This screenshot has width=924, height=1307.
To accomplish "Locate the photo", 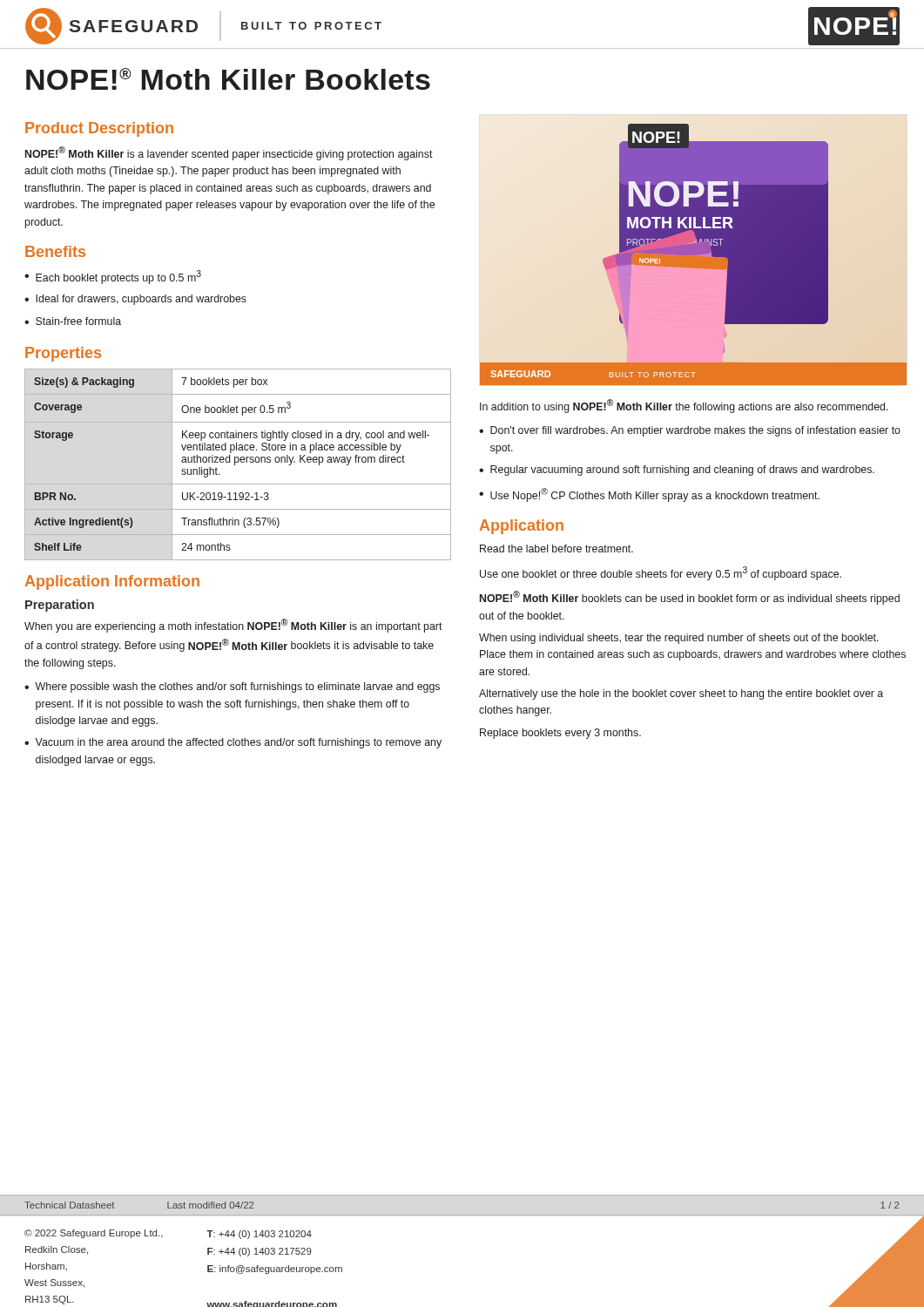I will pyautogui.click(x=693, y=250).
